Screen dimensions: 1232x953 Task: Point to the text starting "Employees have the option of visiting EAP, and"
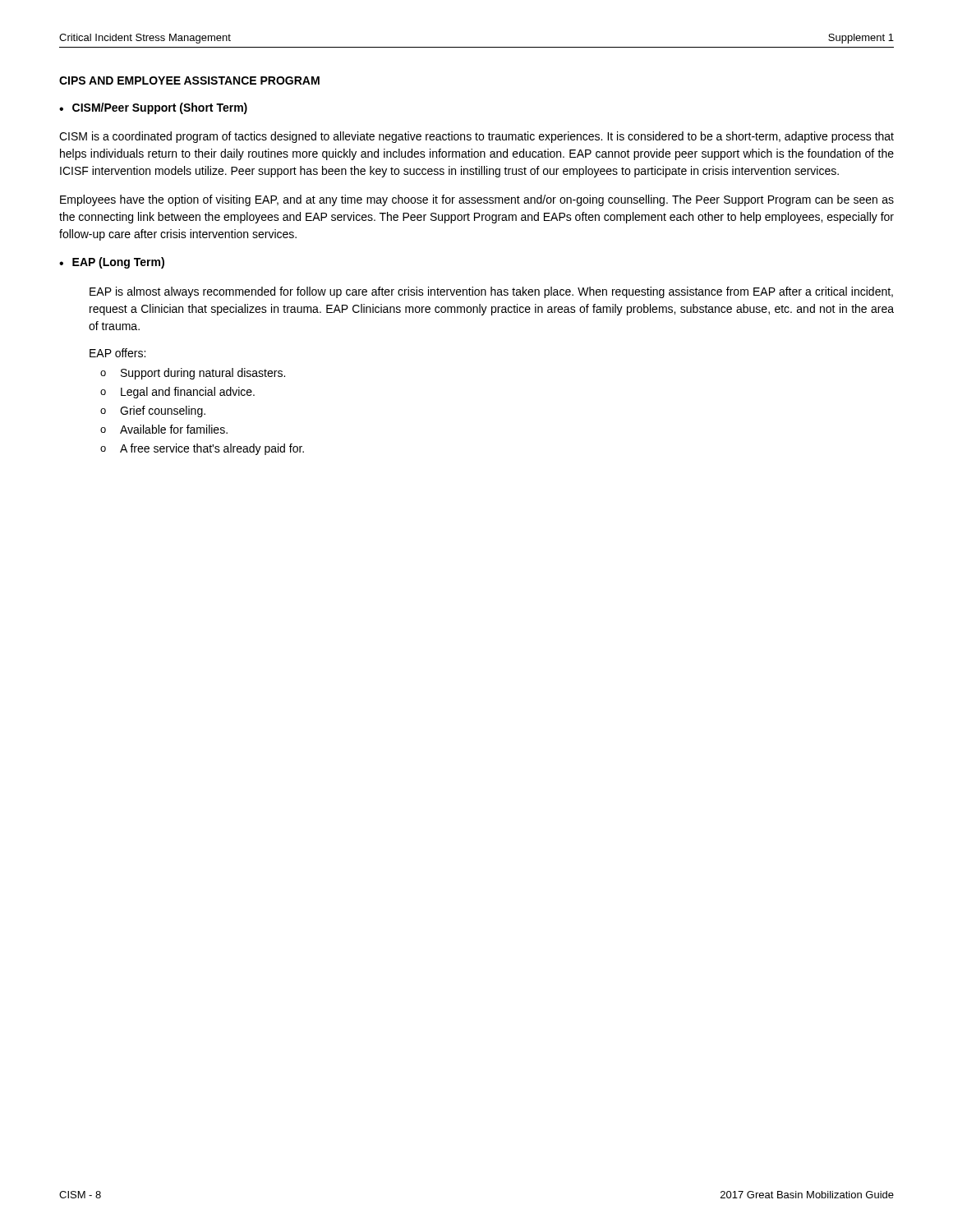pyautogui.click(x=476, y=217)
